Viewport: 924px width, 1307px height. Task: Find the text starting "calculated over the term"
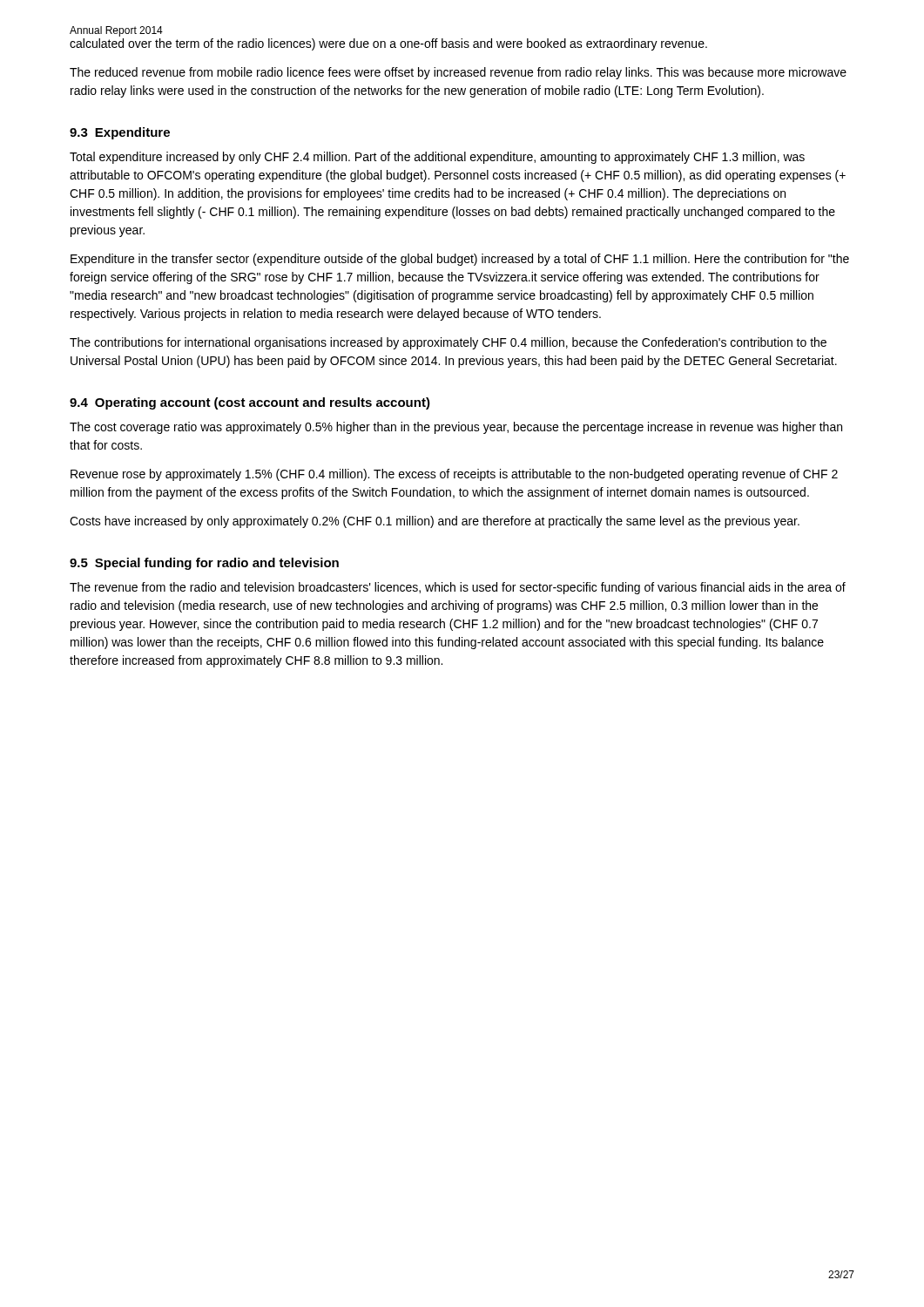point(389,44)
